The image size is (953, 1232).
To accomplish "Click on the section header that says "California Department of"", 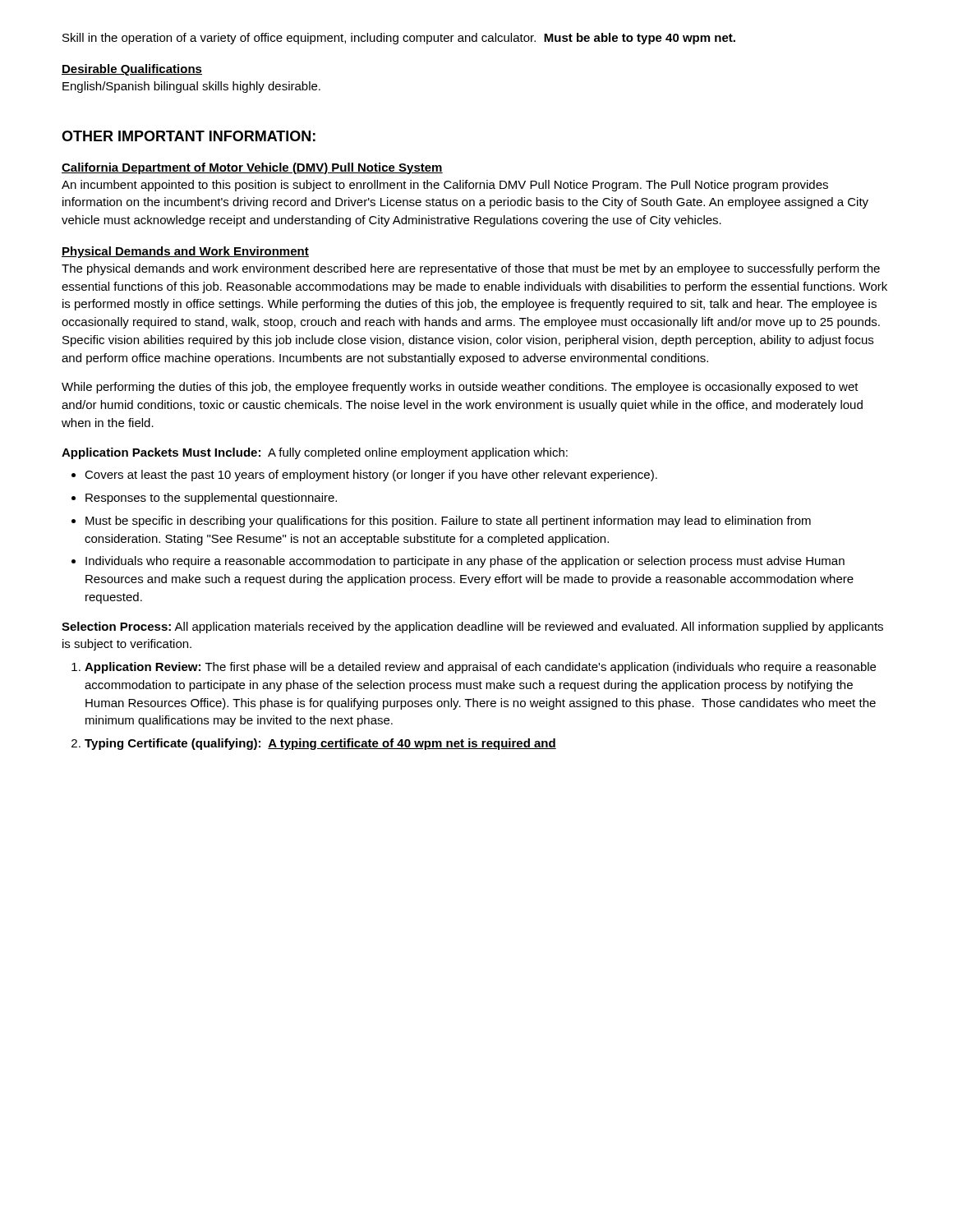I will coord(252,167).
